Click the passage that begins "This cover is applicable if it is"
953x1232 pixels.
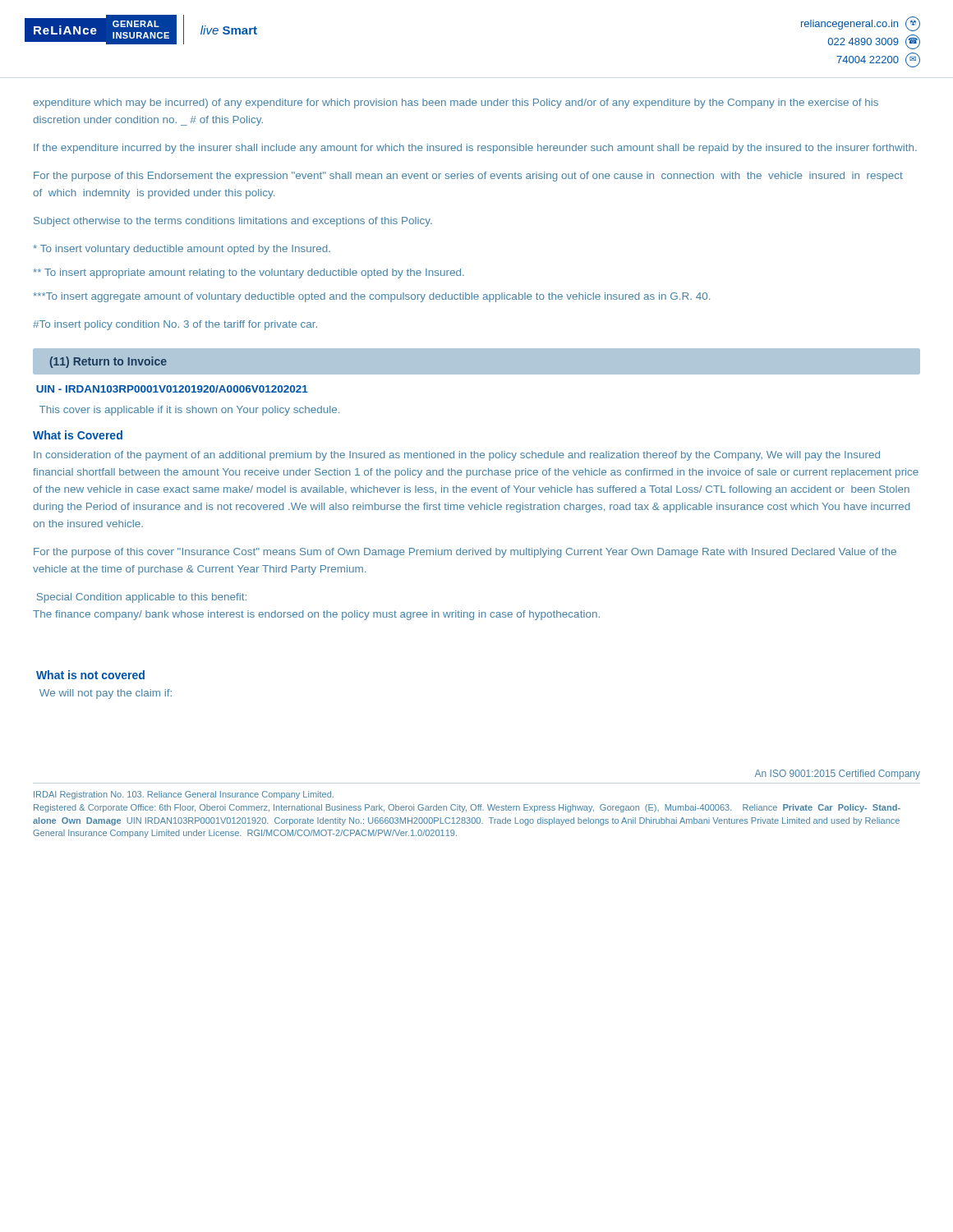point(188,409)
